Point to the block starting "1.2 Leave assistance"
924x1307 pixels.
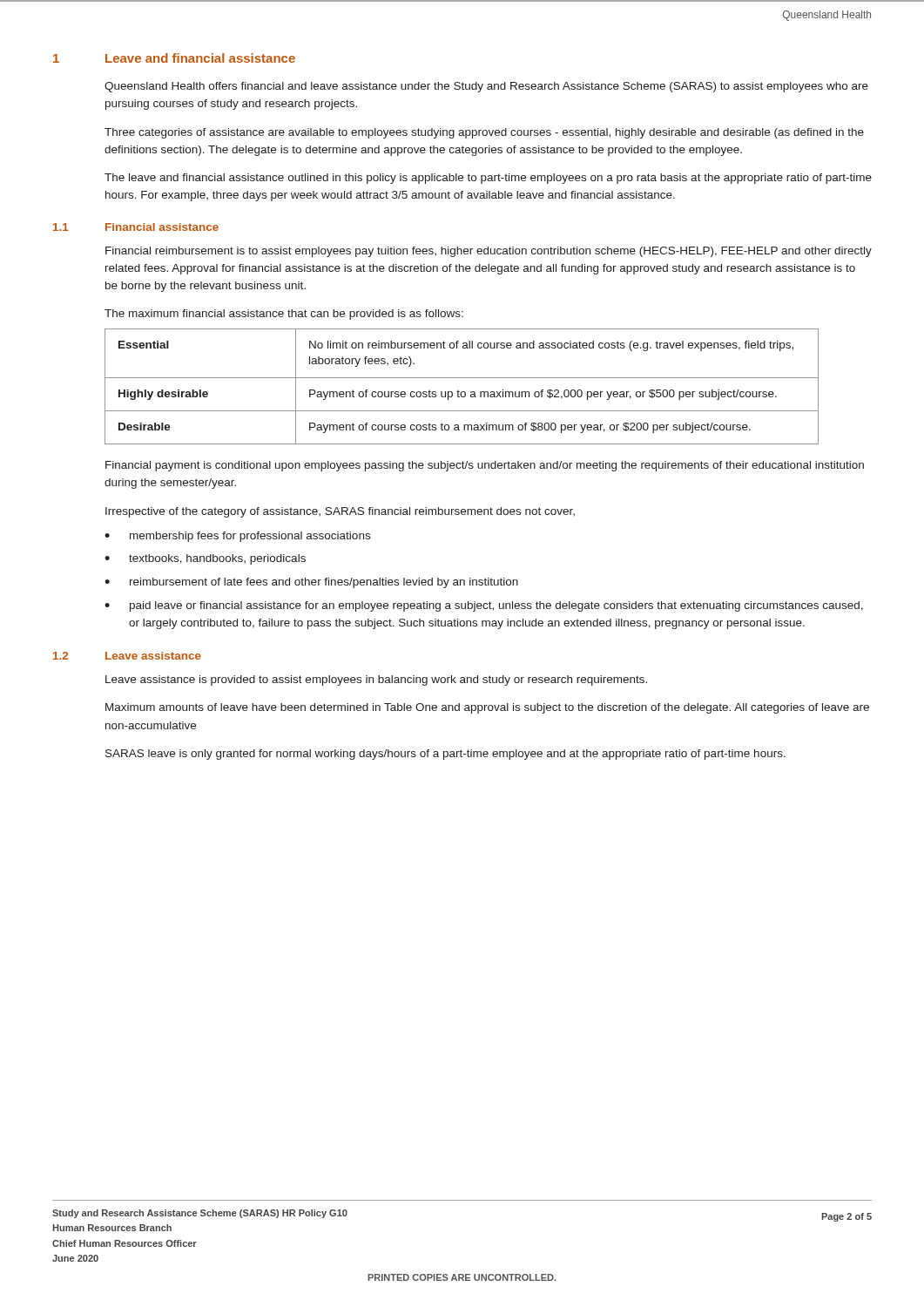pos(127,656)
